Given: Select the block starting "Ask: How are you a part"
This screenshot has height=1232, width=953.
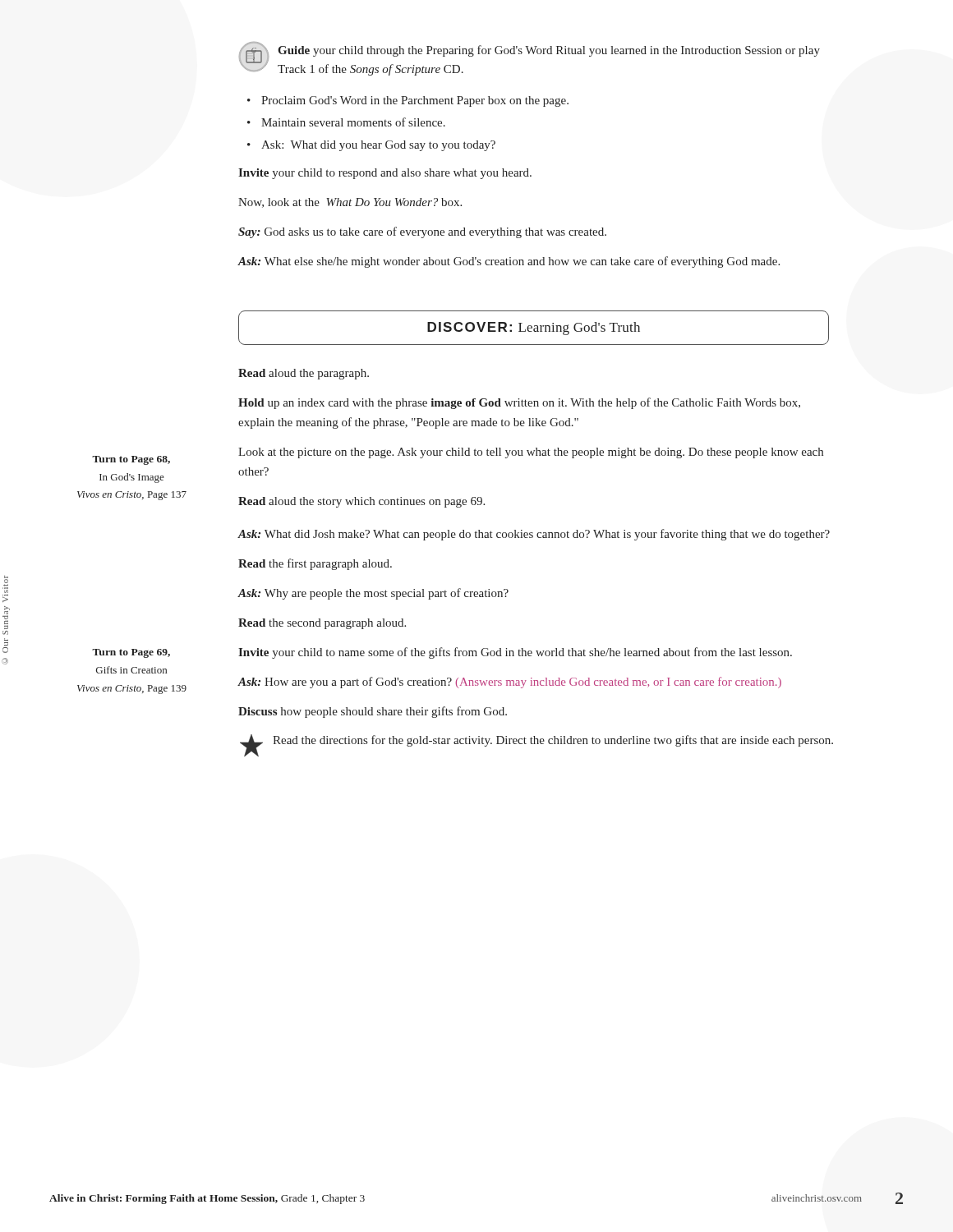Looking at the screenshot, I should point(510,682).
